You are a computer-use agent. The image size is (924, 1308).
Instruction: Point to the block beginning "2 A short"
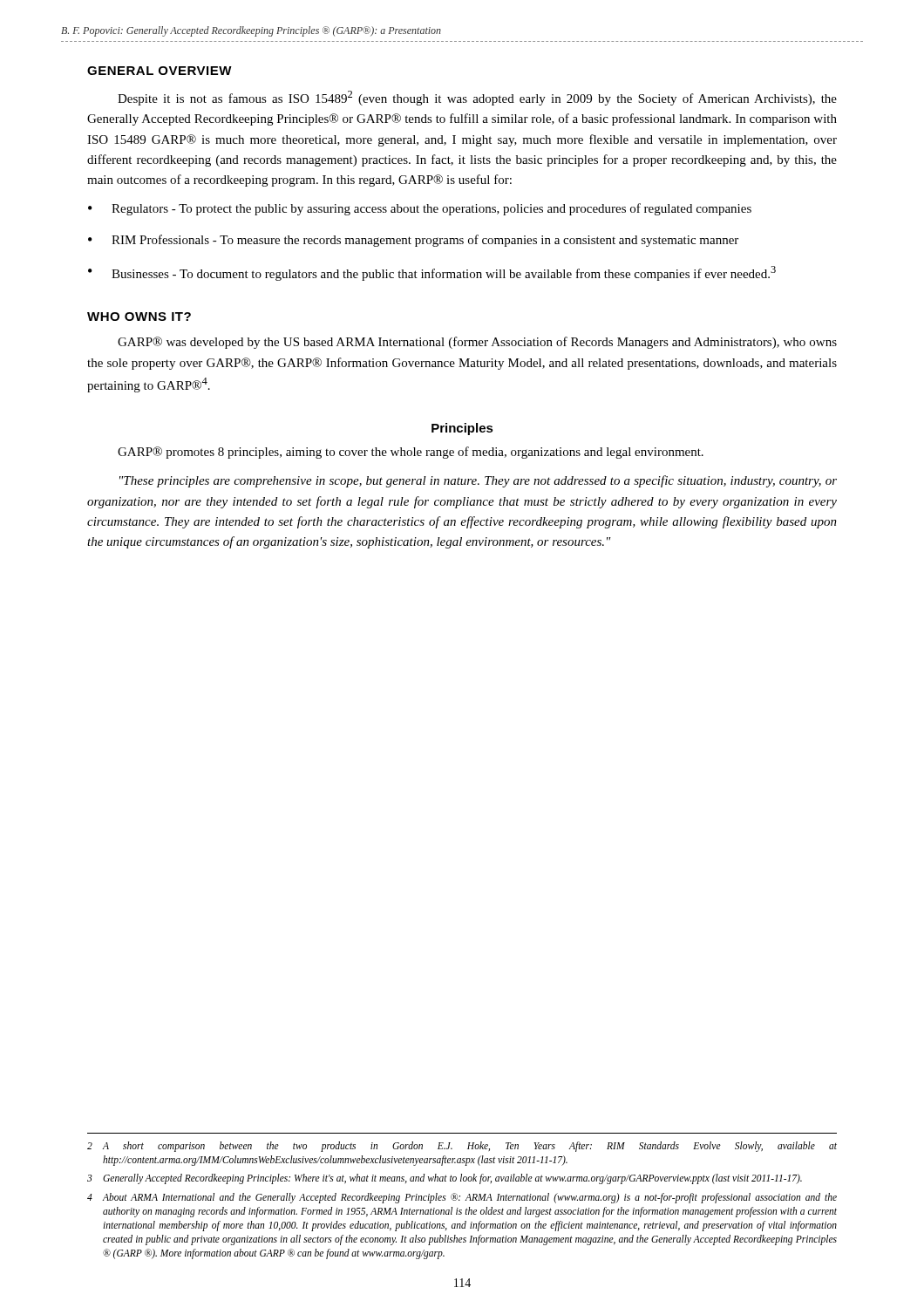462,1153
